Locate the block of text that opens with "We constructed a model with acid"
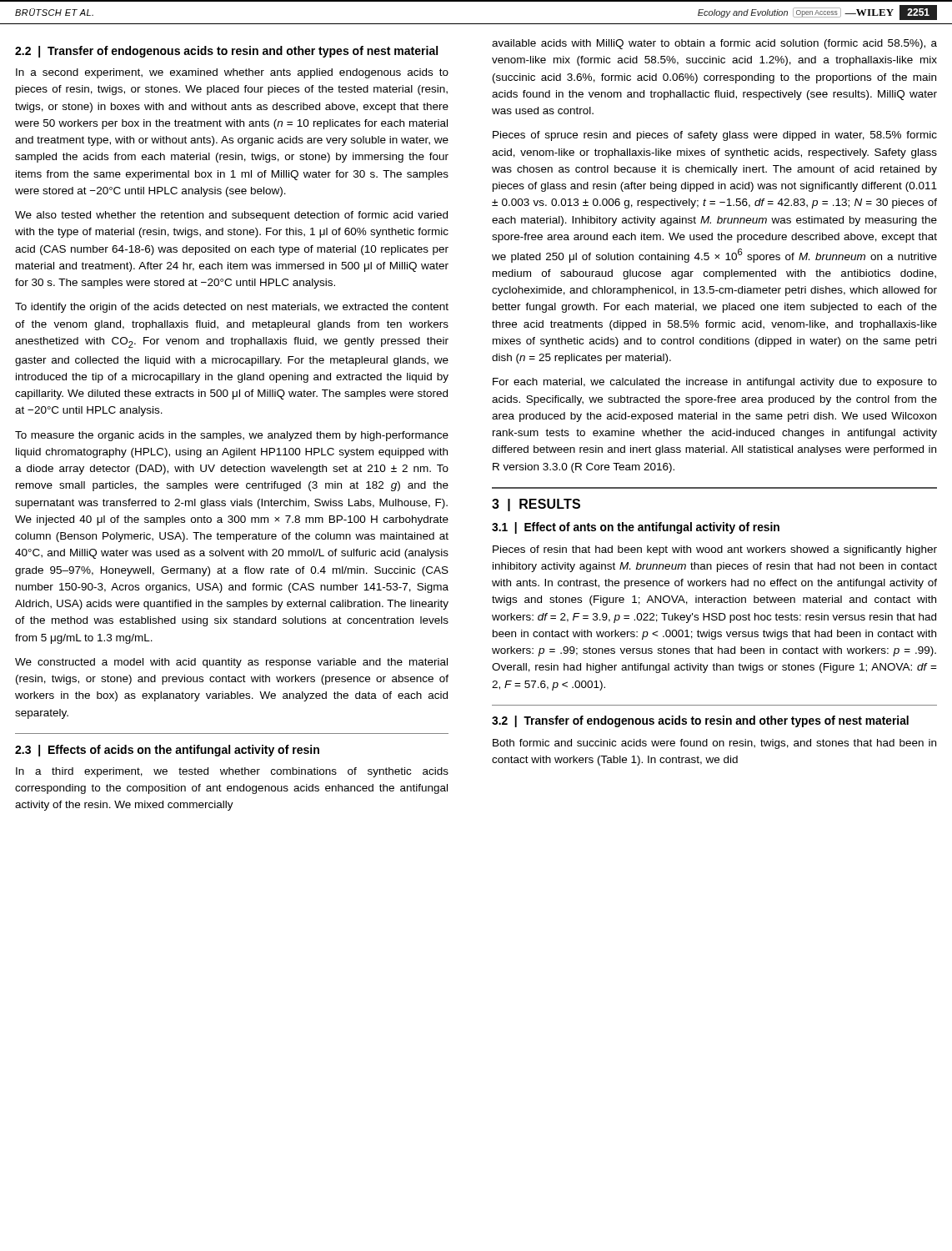The width and height of the screenshot is (952, 1251). [x=232, y=687]
